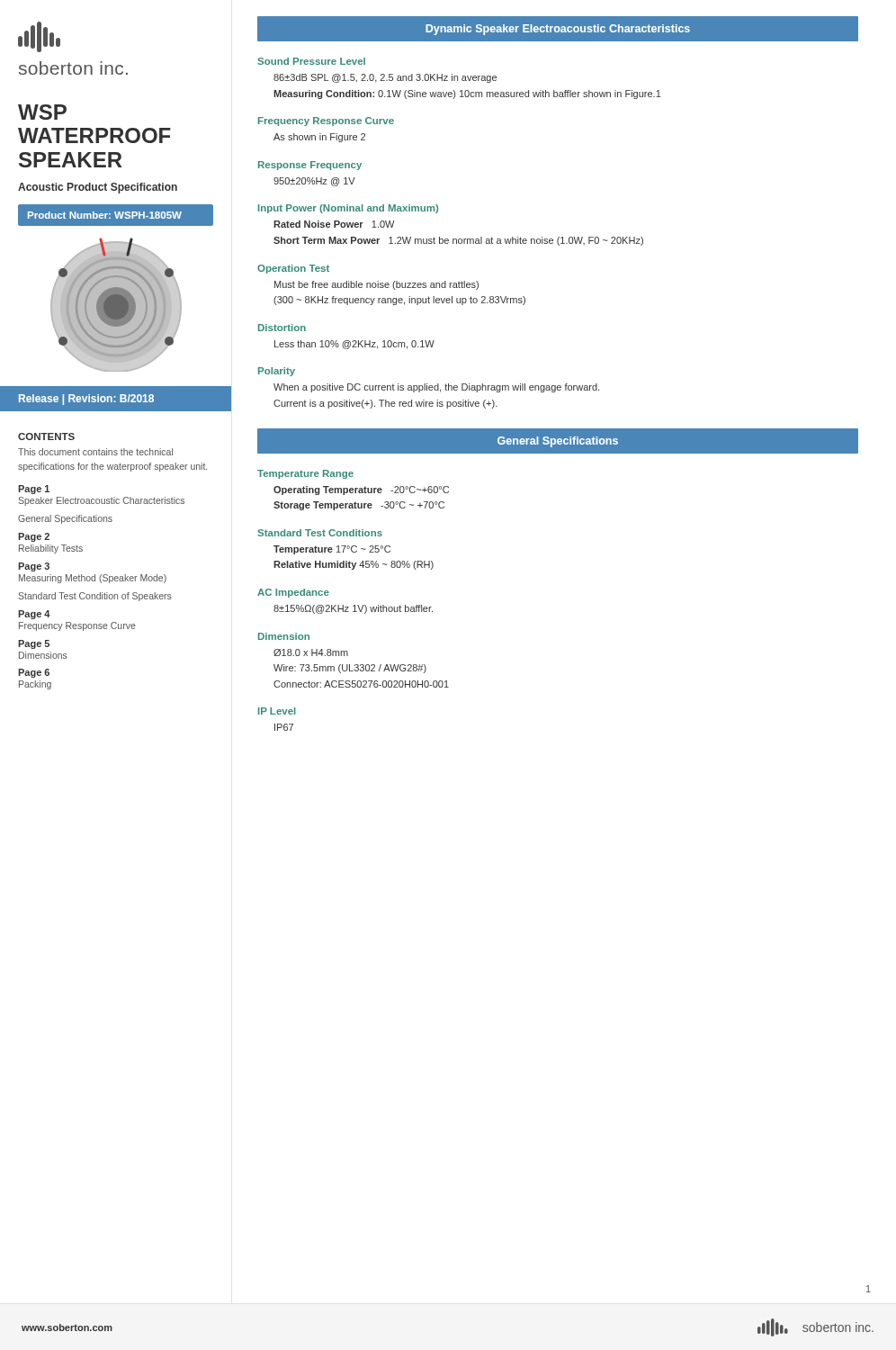Find the element starting "AC Impedance"
The width and height of the screenshot is (896, 1350).
coord(293,592)
